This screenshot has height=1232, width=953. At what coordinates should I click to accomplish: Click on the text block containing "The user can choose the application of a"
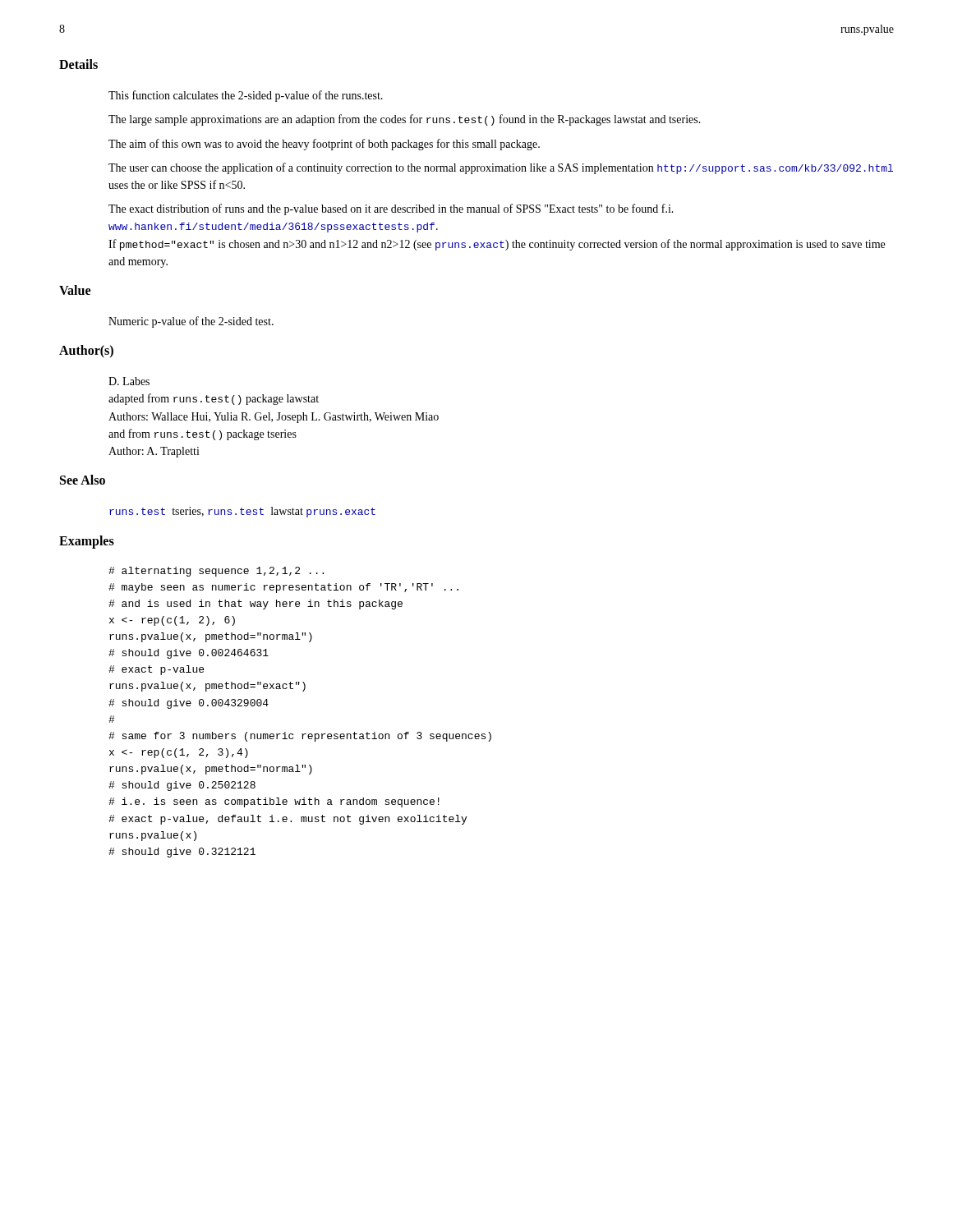(501, 176)
